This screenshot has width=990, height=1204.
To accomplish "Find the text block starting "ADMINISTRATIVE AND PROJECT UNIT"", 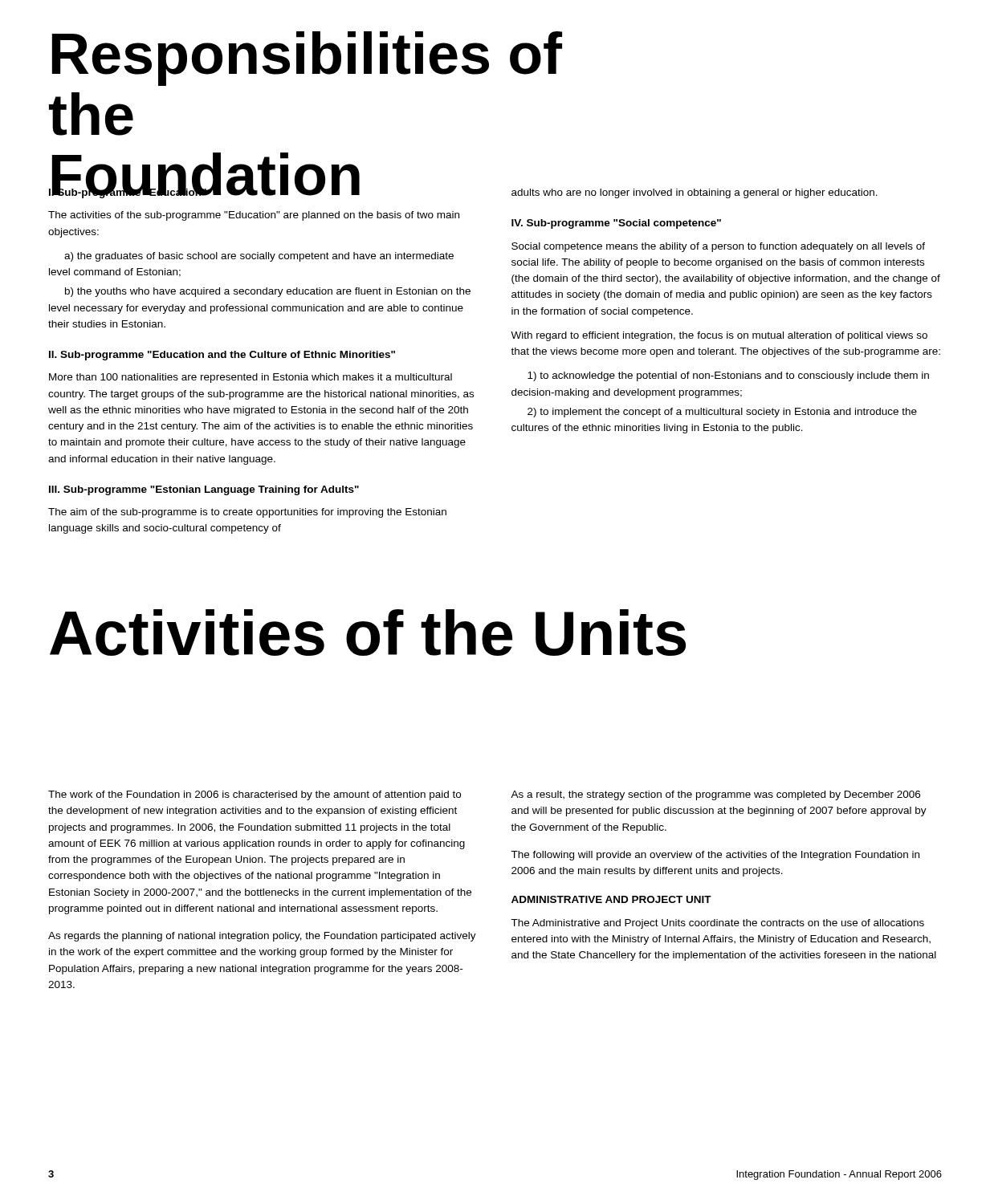I will coord(611,900).
